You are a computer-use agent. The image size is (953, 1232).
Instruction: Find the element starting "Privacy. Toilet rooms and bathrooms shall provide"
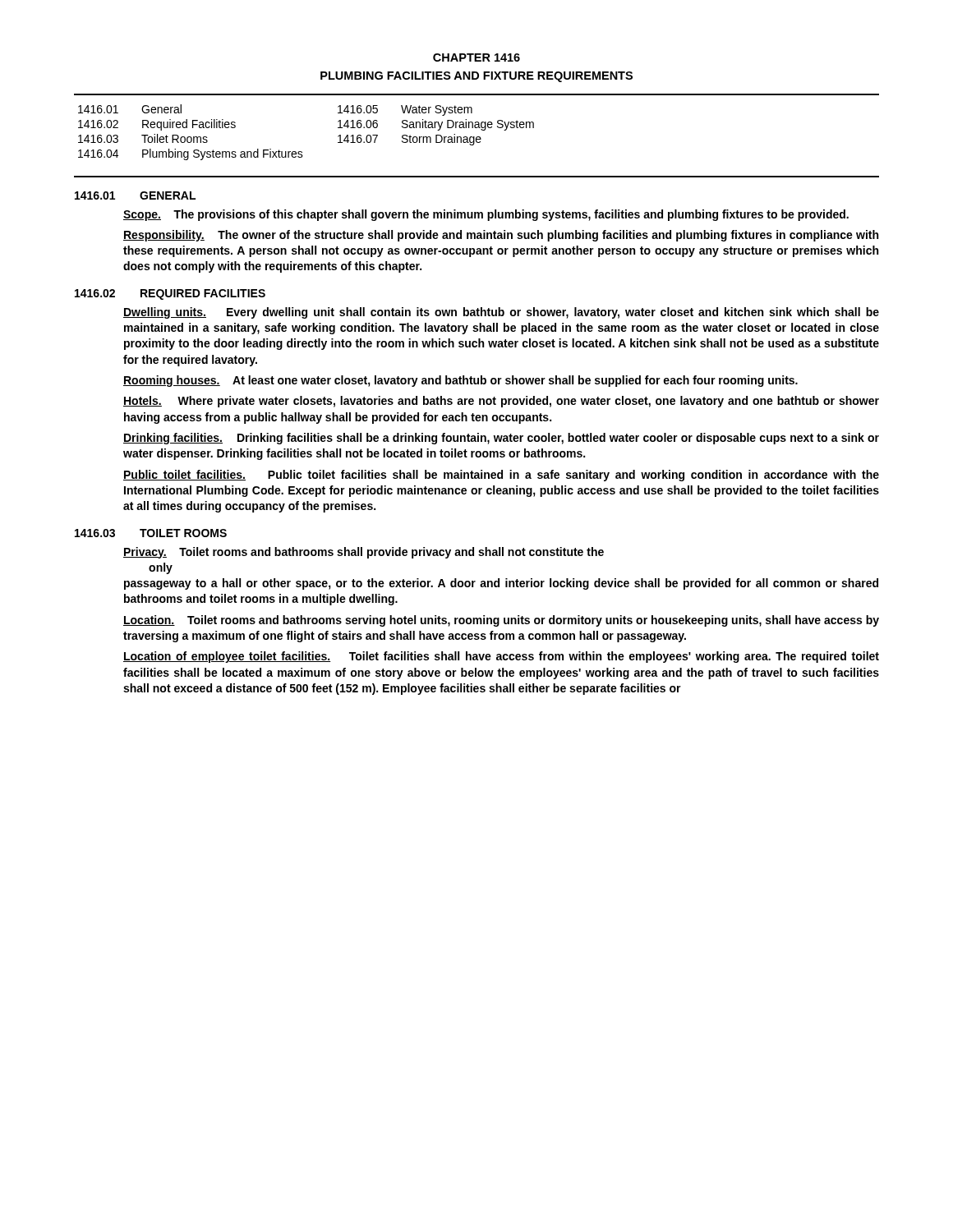pyautogui.click(x=501, y=575)
